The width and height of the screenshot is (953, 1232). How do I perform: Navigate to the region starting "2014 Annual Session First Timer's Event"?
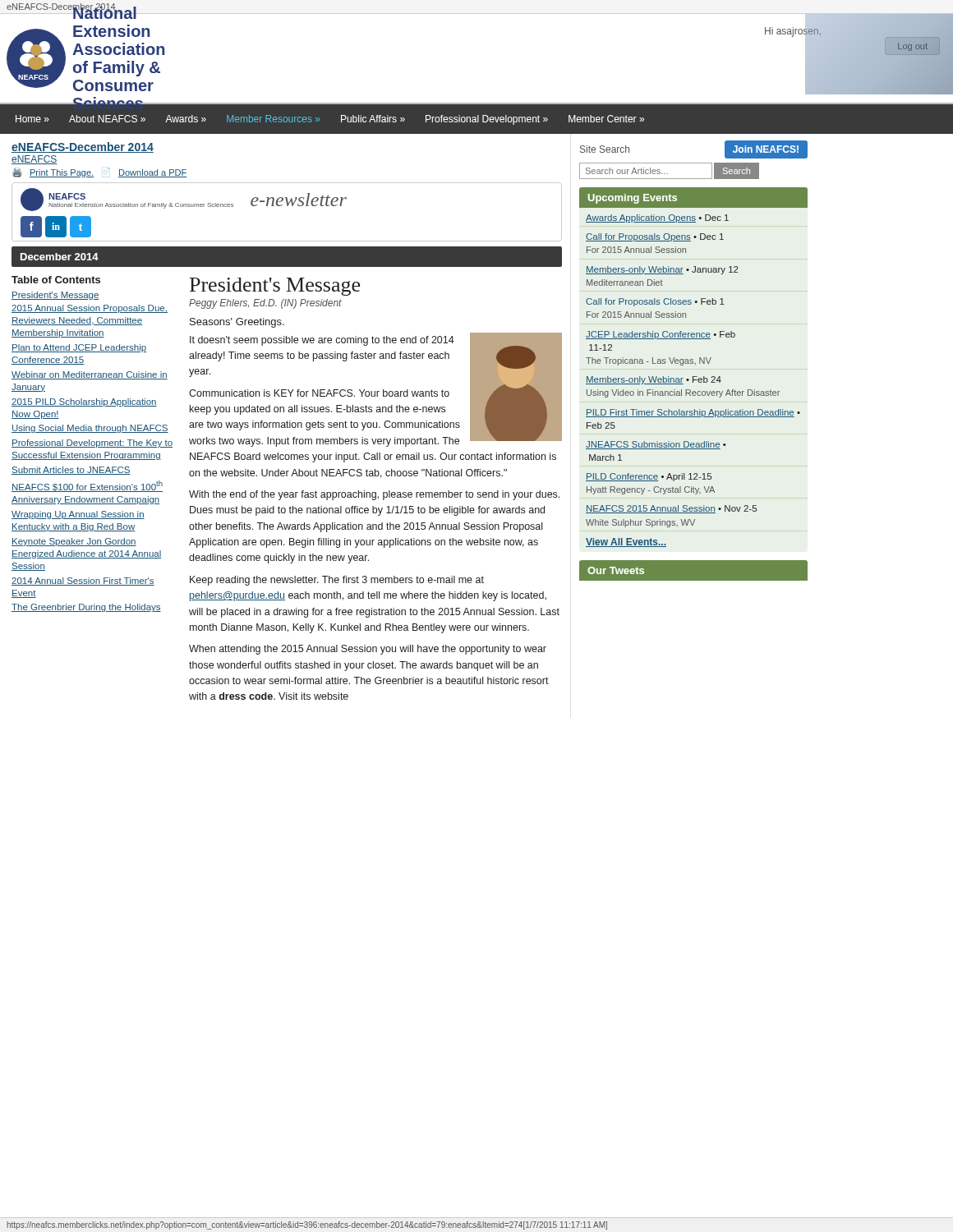(x=94, y=587)
